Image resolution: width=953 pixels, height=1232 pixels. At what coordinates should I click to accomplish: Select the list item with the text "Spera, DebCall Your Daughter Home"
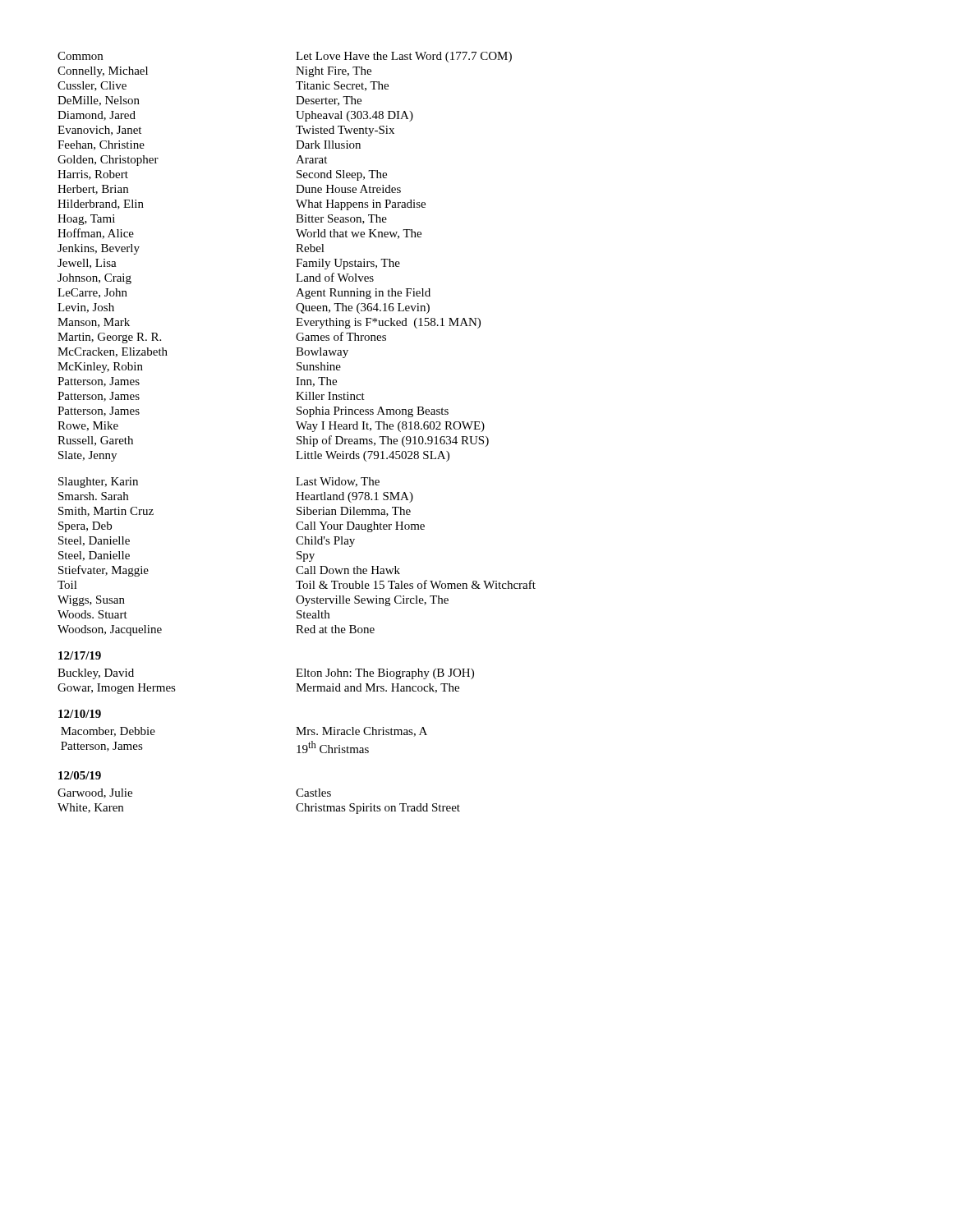click(82, 527)
